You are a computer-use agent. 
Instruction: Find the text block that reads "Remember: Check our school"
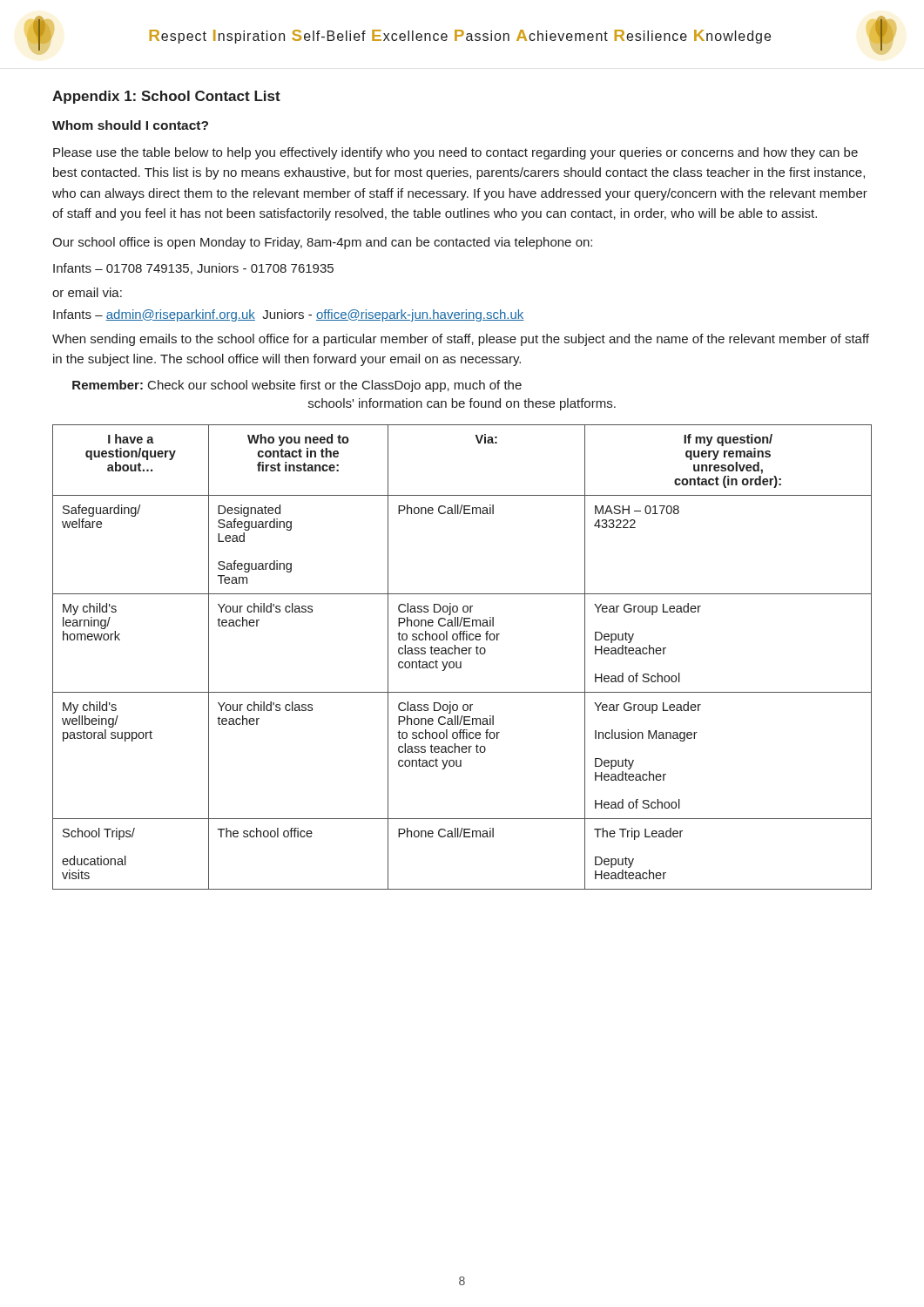tap(293, 385)
